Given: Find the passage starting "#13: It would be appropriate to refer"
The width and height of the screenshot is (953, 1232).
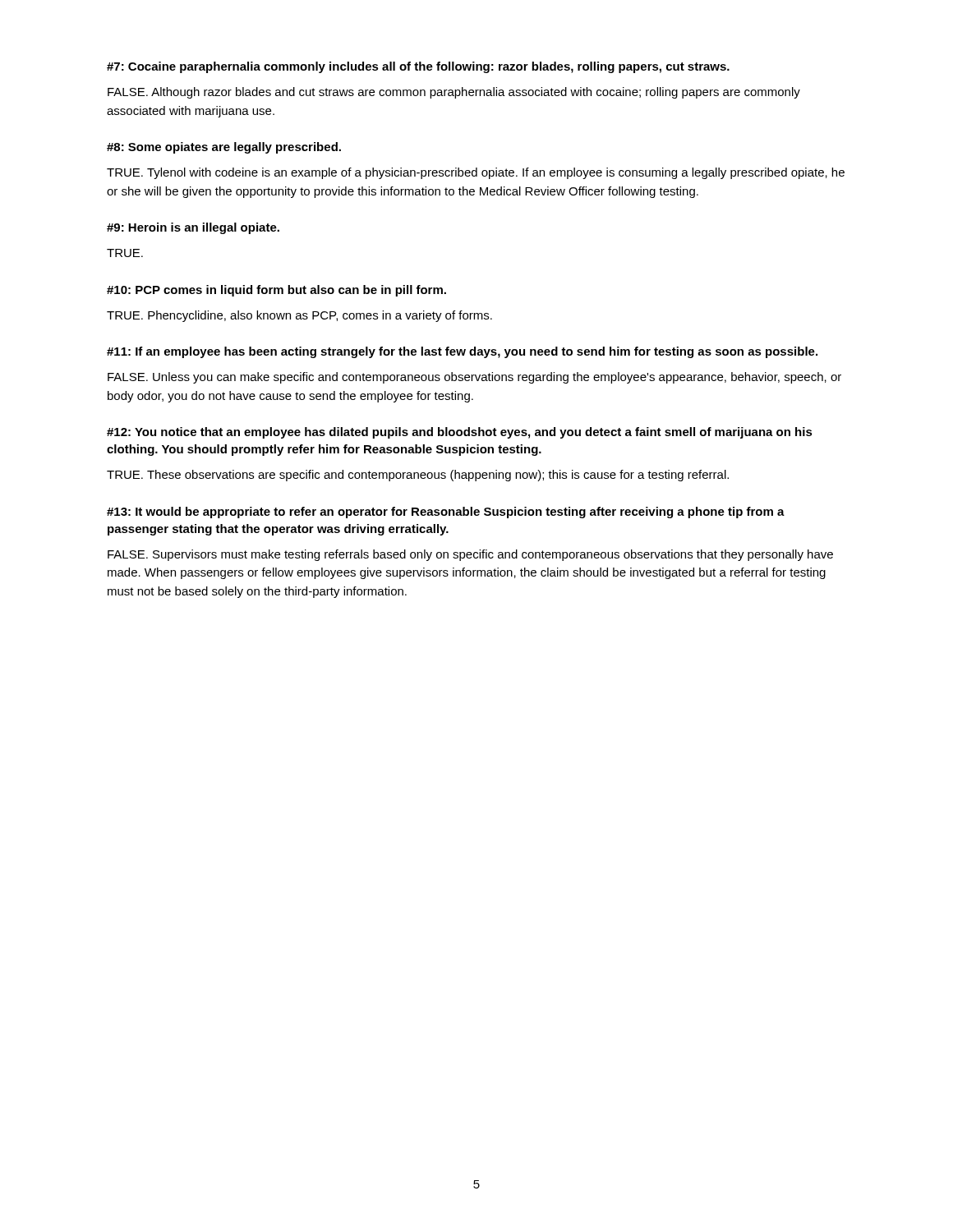Looking at the screenshot, I should 445,519.
